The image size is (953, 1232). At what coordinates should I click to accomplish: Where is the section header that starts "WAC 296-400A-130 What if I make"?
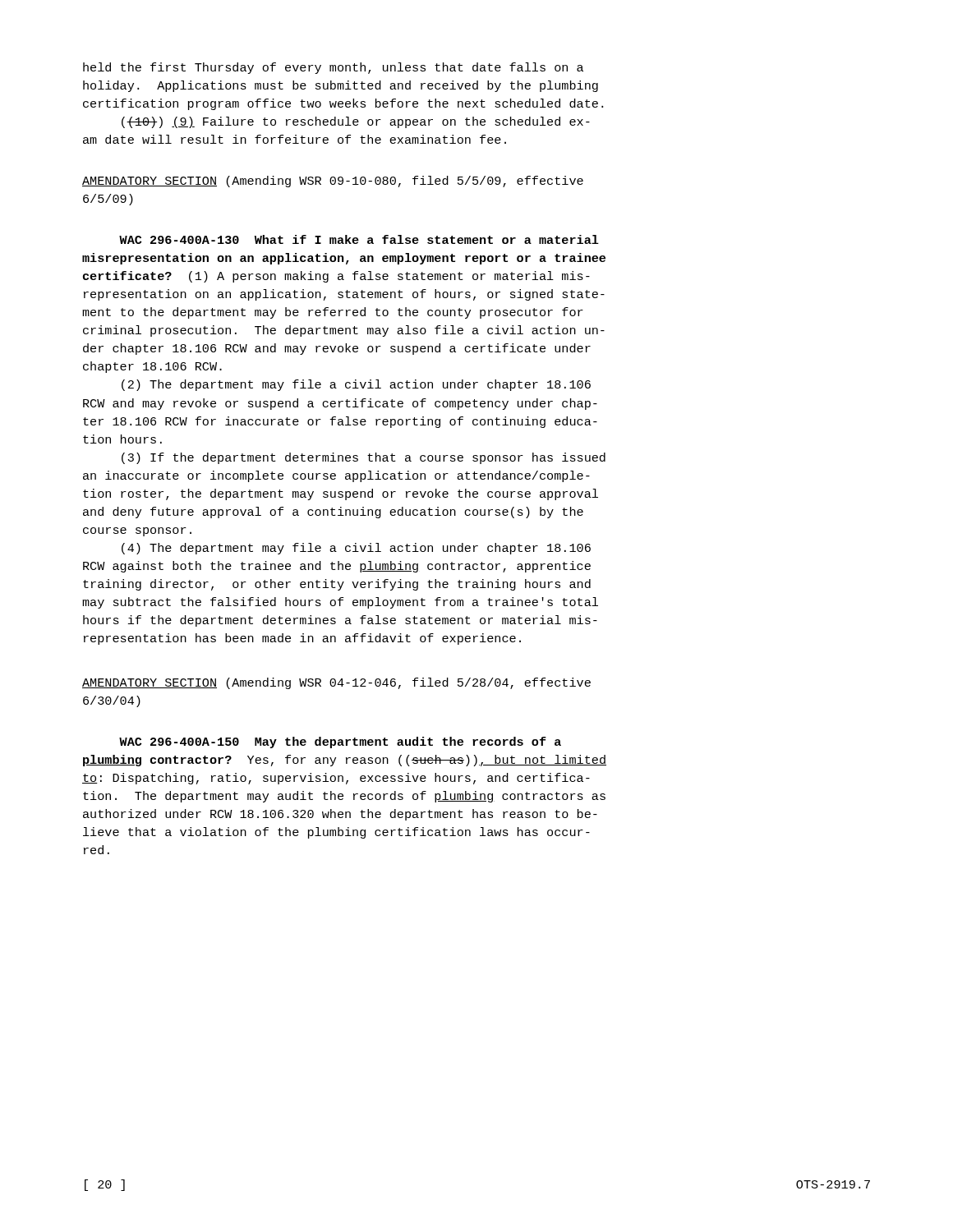[359, 239]
